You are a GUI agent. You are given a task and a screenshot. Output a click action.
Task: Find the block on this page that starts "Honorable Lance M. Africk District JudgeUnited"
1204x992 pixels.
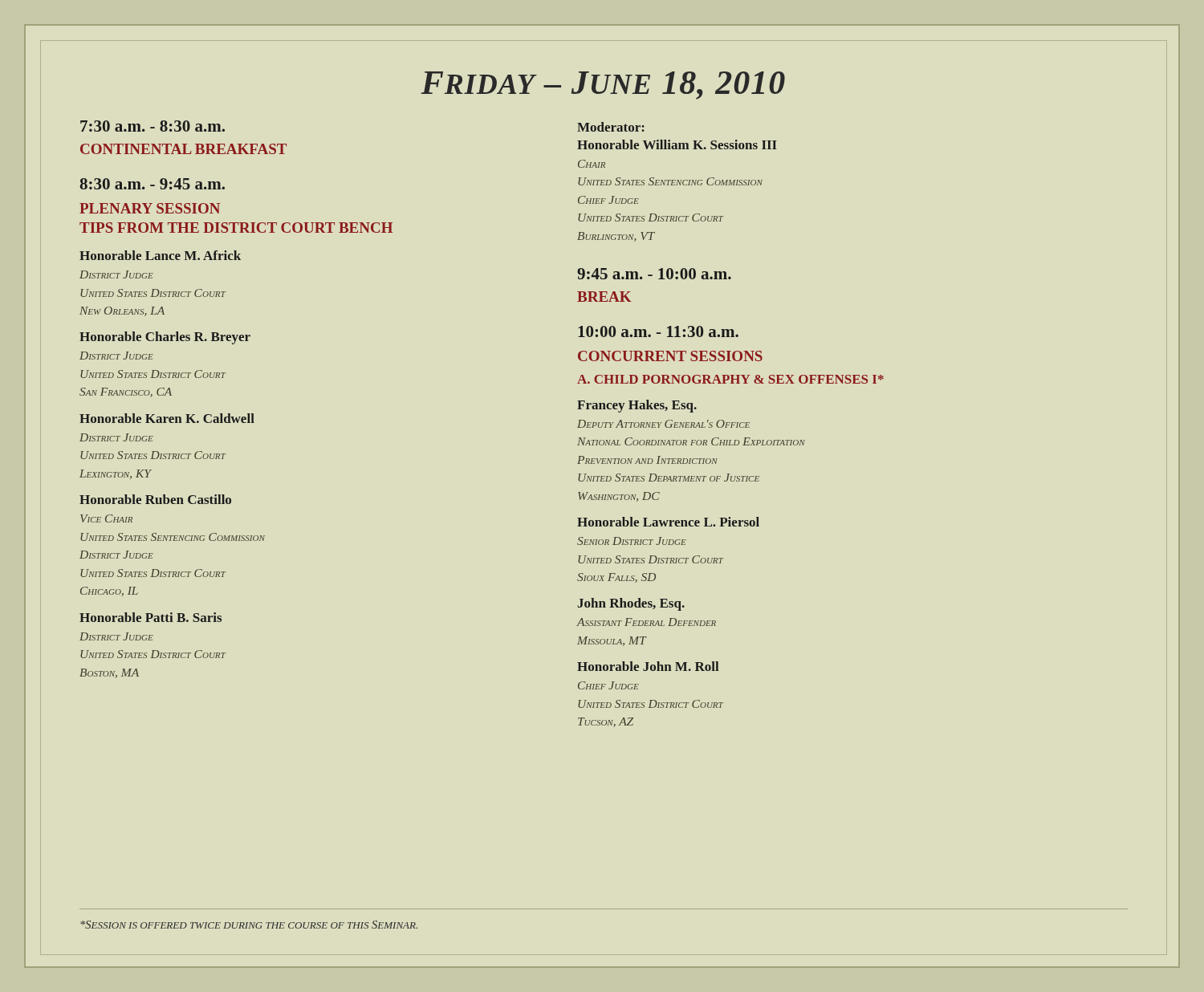160,255
